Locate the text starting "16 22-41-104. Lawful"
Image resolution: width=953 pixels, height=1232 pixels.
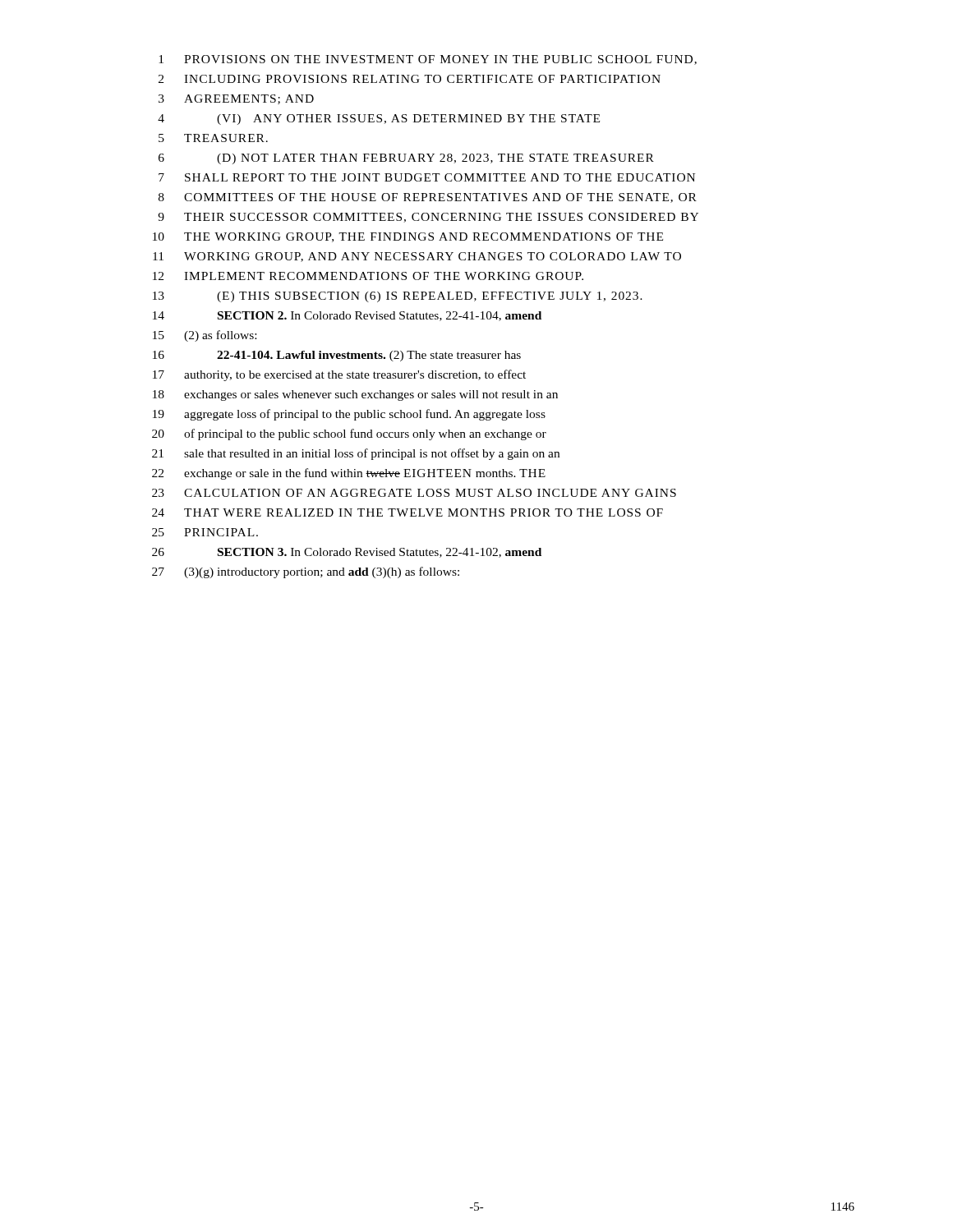pos(497,355)
